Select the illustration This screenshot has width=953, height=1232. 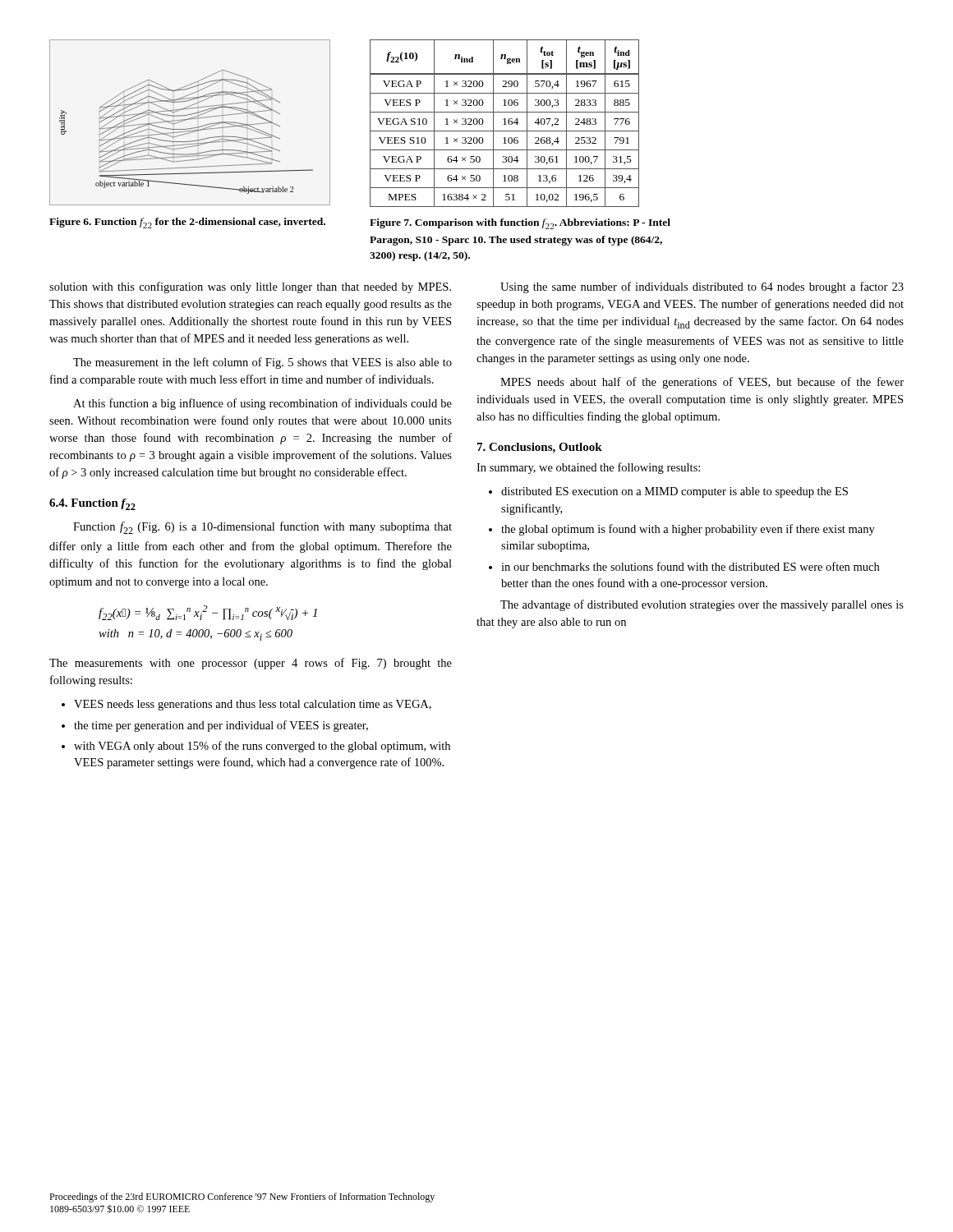[x=197, y=124]
